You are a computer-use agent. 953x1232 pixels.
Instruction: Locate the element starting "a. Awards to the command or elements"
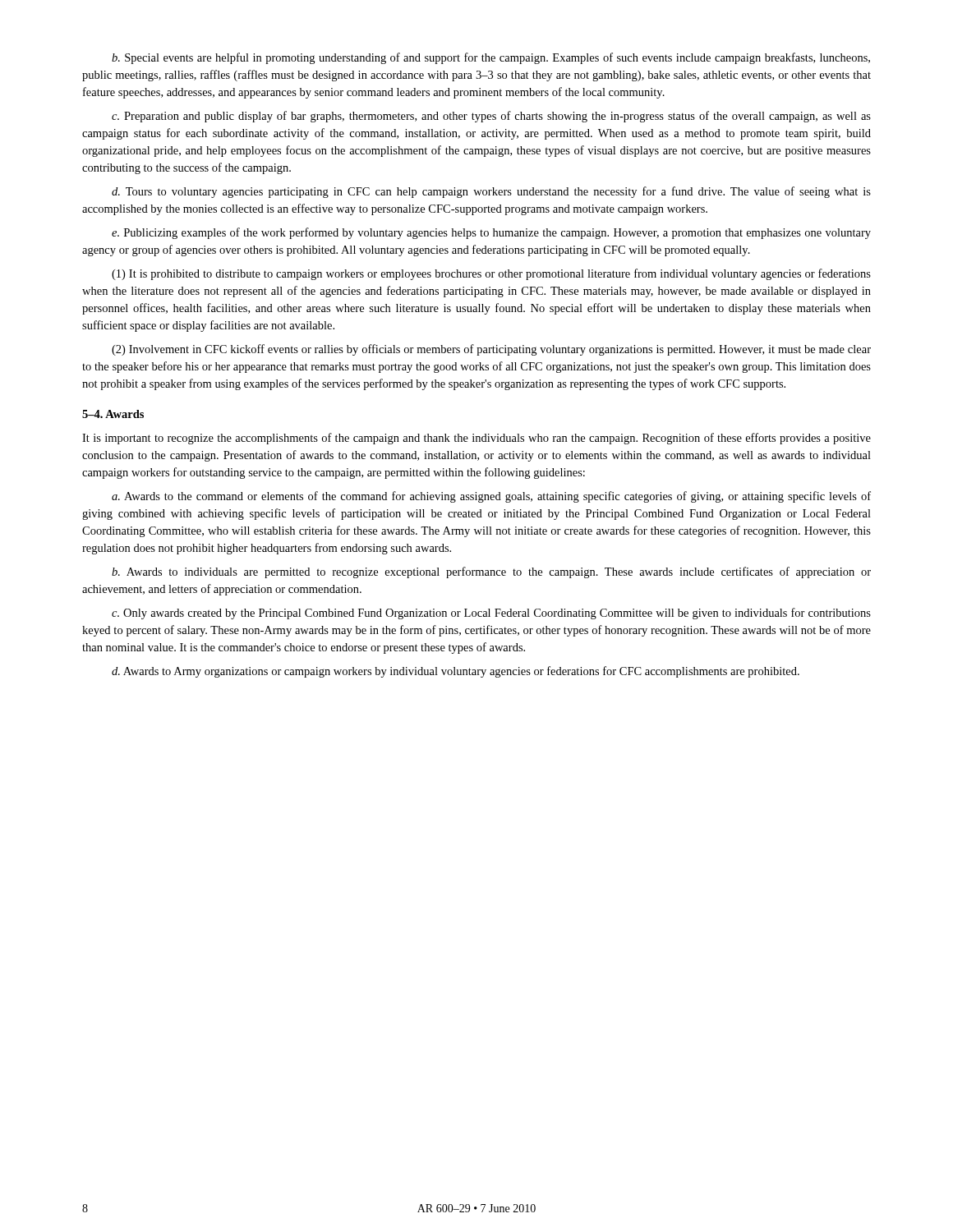[476, 523]
